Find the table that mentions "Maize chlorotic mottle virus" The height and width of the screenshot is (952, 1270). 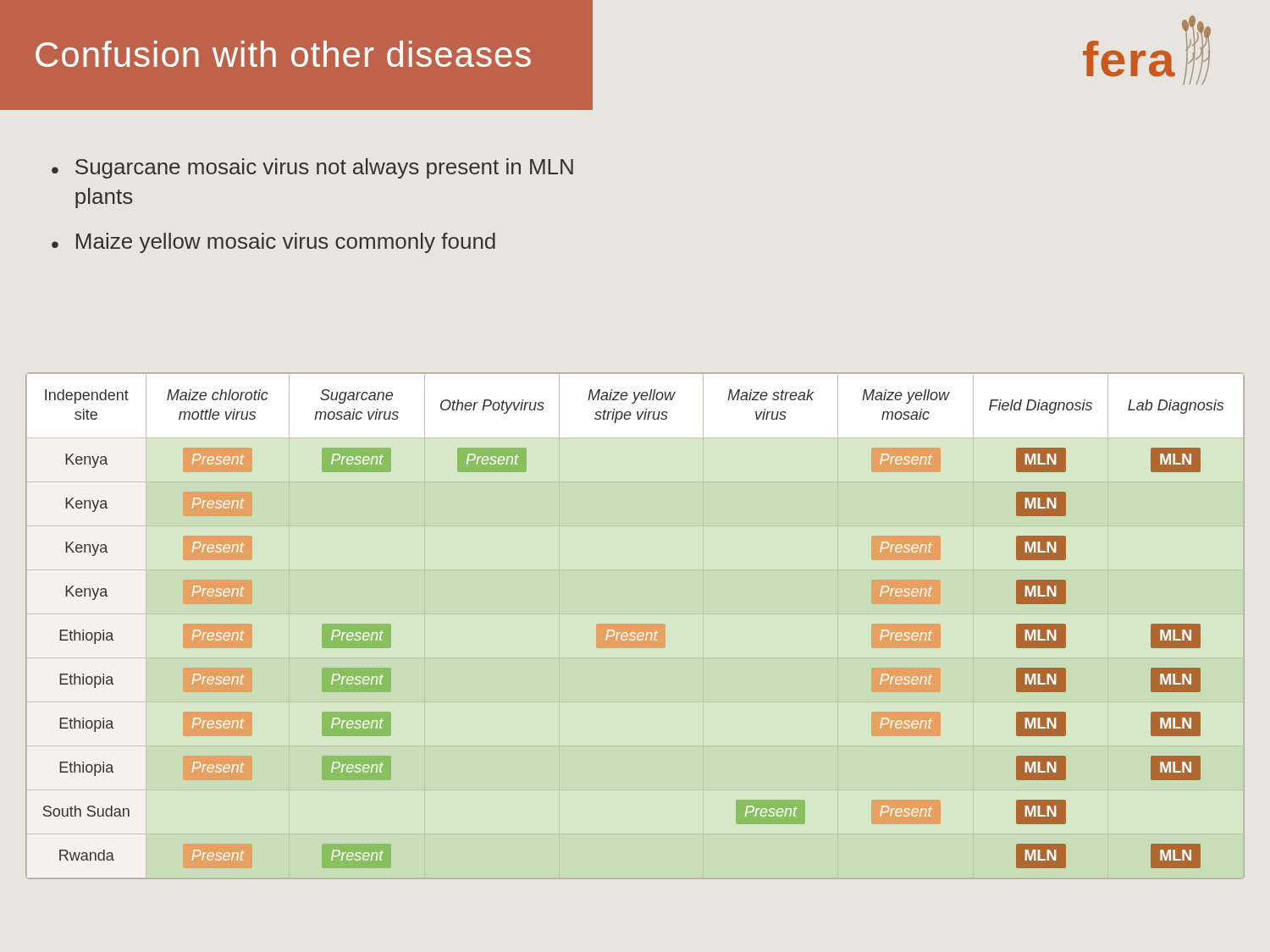[x=635, y=626]
